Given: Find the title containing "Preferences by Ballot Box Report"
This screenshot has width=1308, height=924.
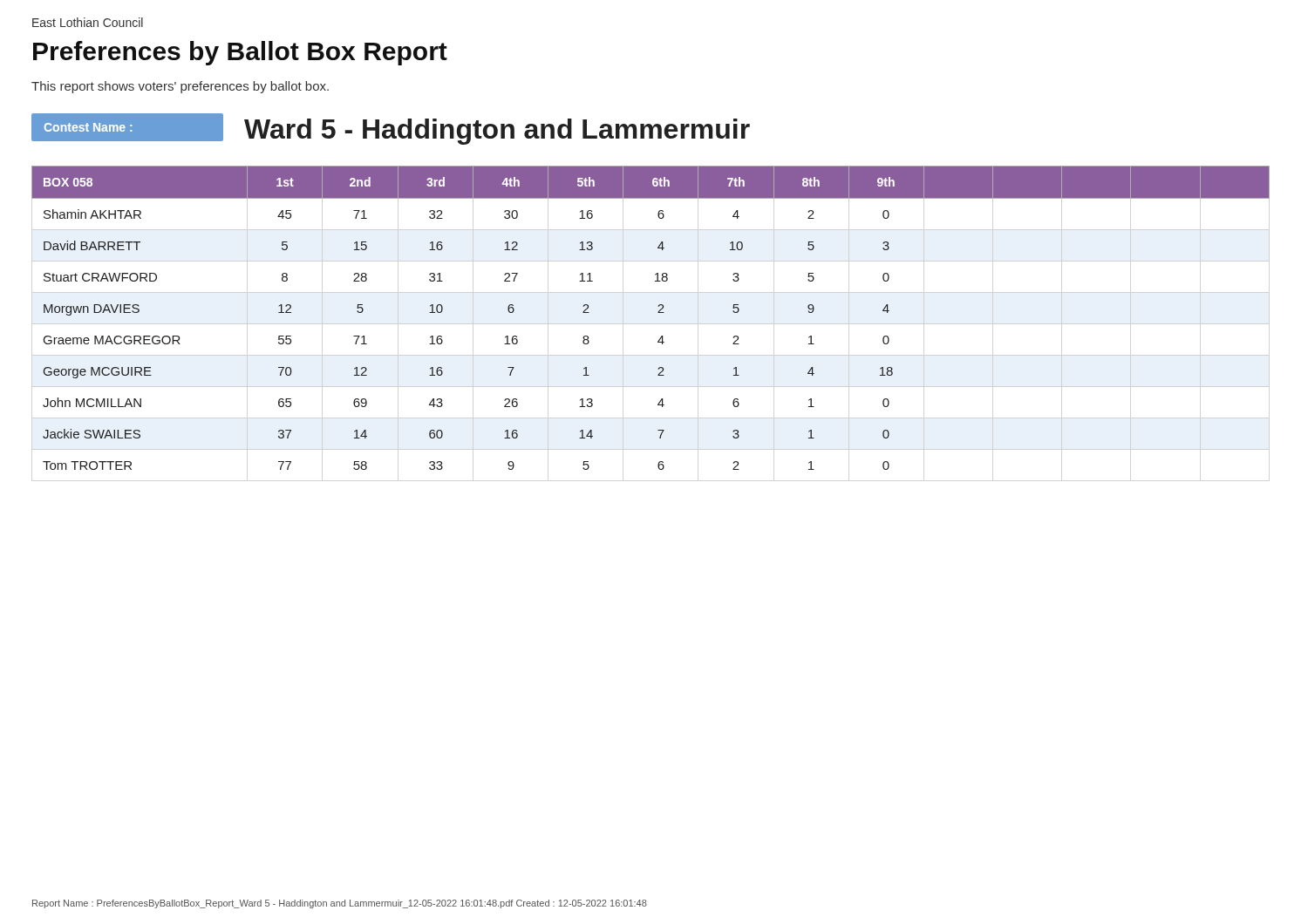Looking at the screenshot, I should point(239,51).
